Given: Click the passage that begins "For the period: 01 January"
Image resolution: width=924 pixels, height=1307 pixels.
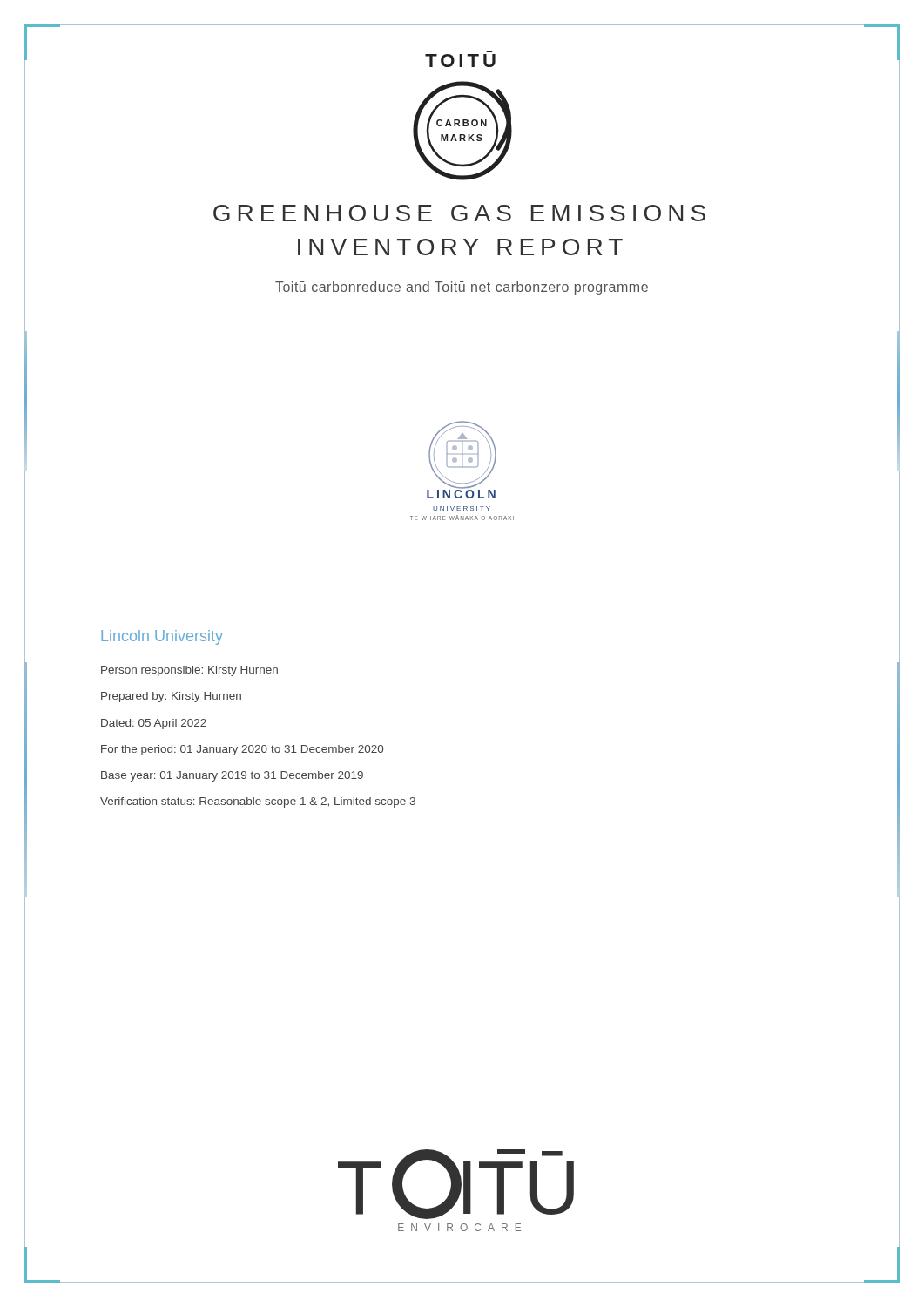Looking at the screenshot, I should [242, 749].
